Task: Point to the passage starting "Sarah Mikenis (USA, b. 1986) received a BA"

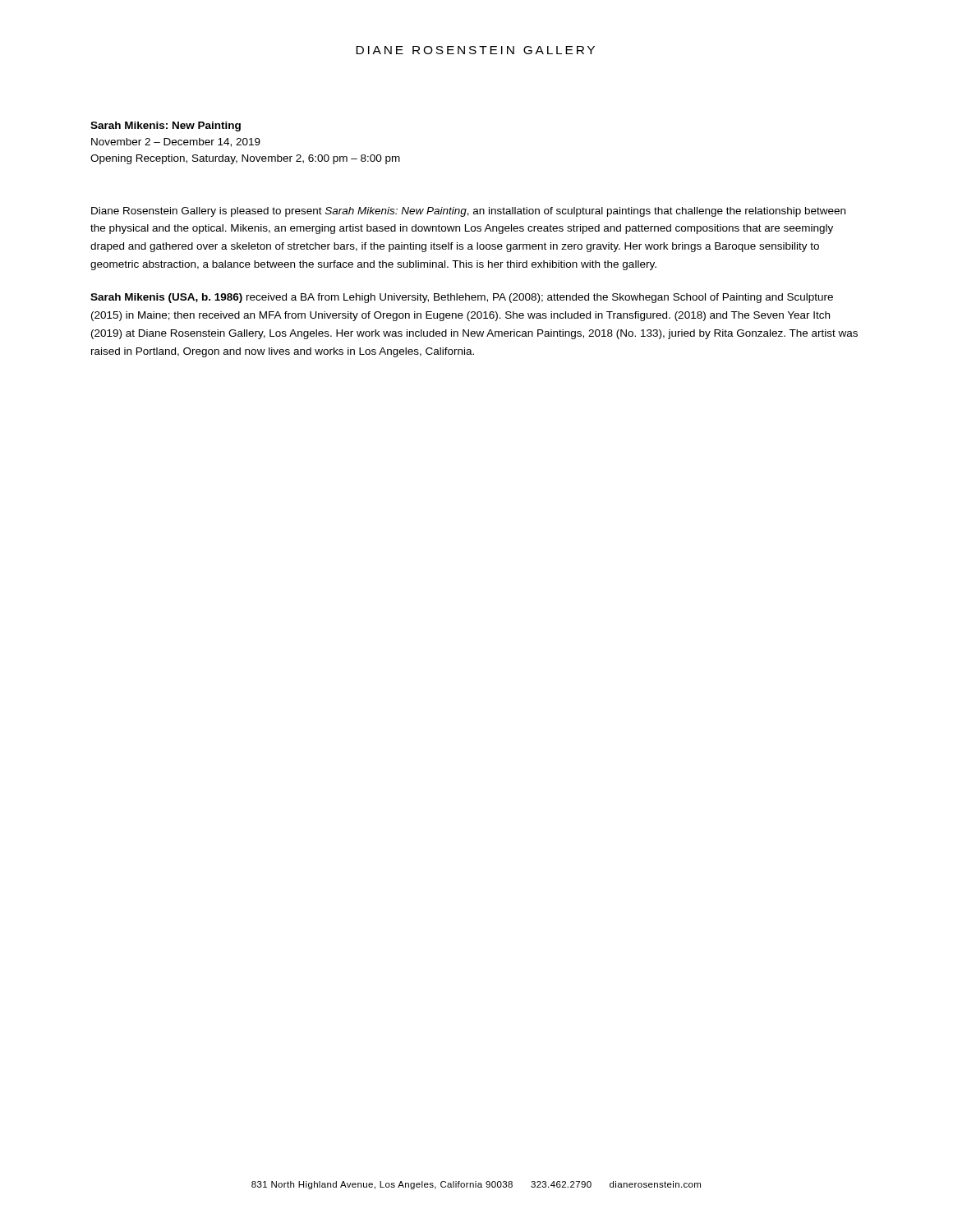Action: coord(474,324)
